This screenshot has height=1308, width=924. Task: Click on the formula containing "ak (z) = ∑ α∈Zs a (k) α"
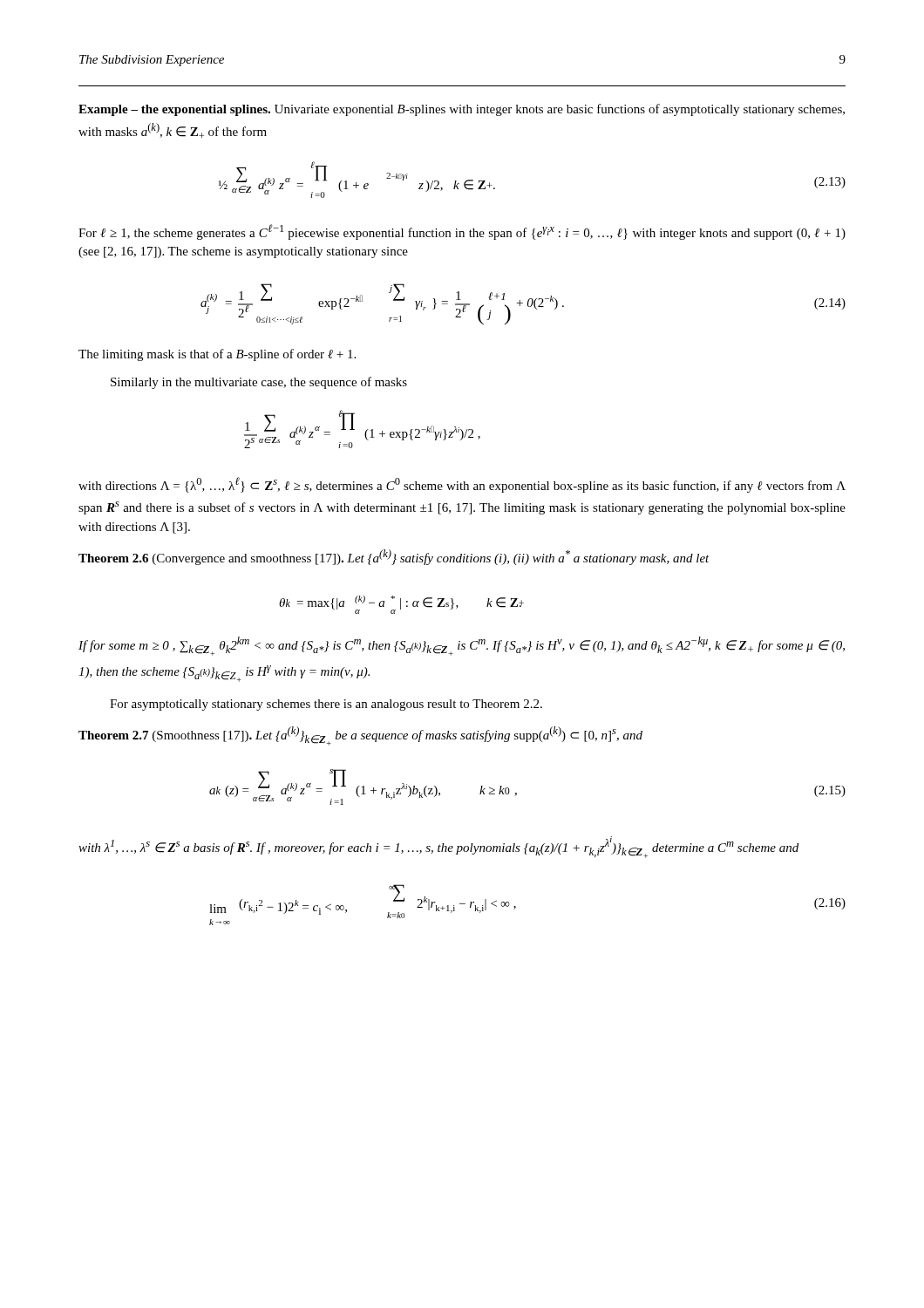coord(523,791)
